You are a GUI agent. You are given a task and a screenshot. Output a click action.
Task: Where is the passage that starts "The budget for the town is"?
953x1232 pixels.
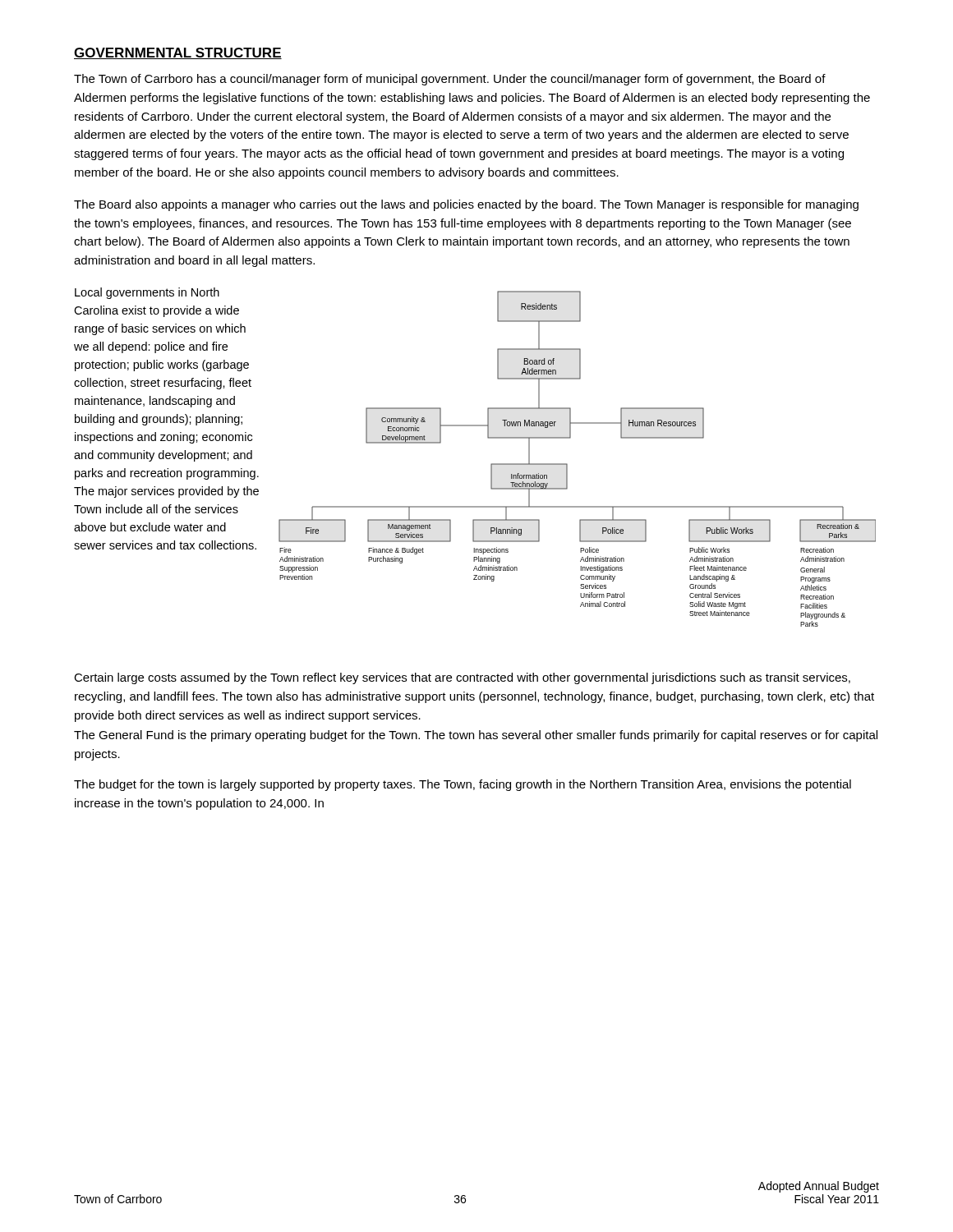point(463,793)
